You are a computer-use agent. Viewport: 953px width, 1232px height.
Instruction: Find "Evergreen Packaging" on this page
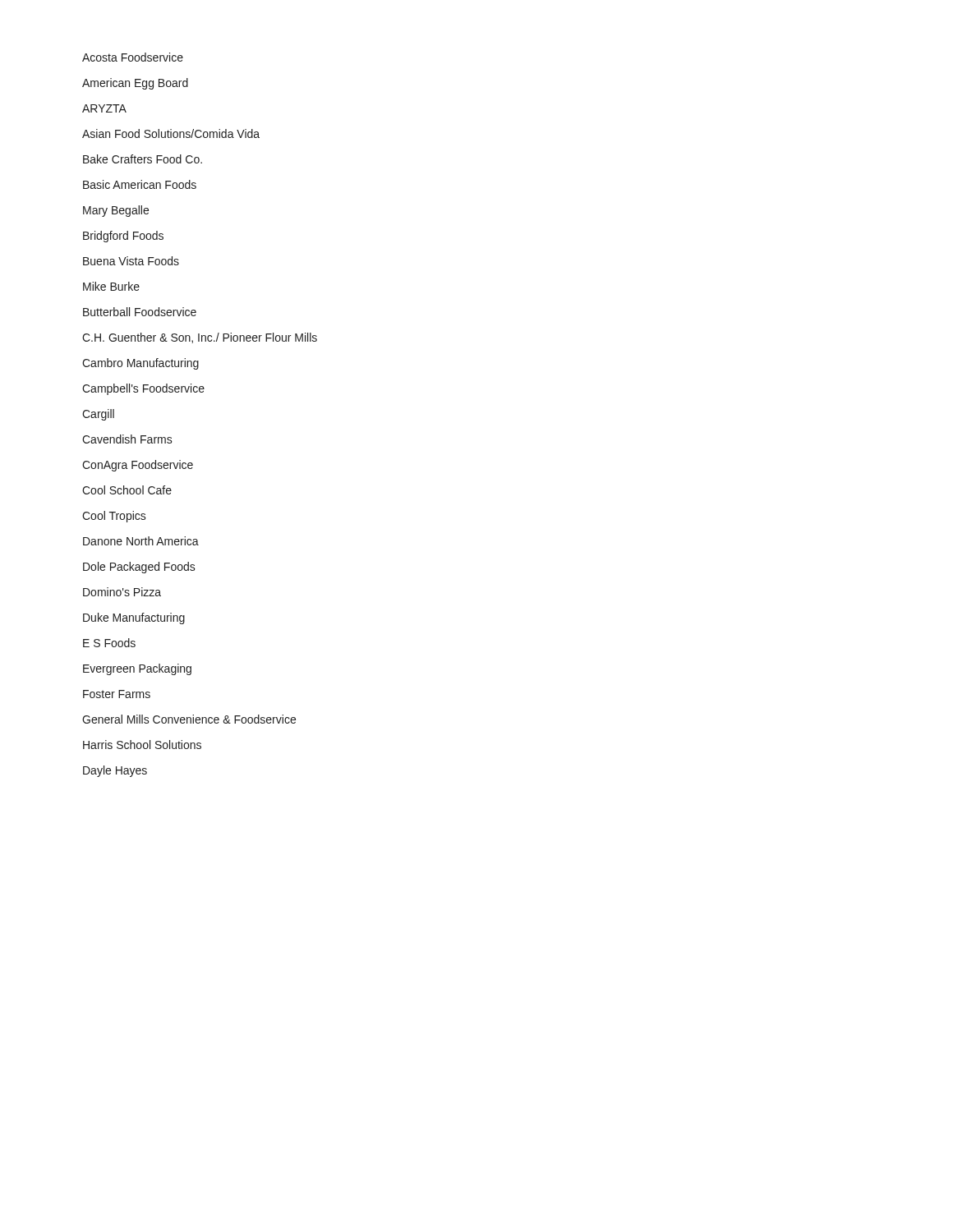coord(137,669)
